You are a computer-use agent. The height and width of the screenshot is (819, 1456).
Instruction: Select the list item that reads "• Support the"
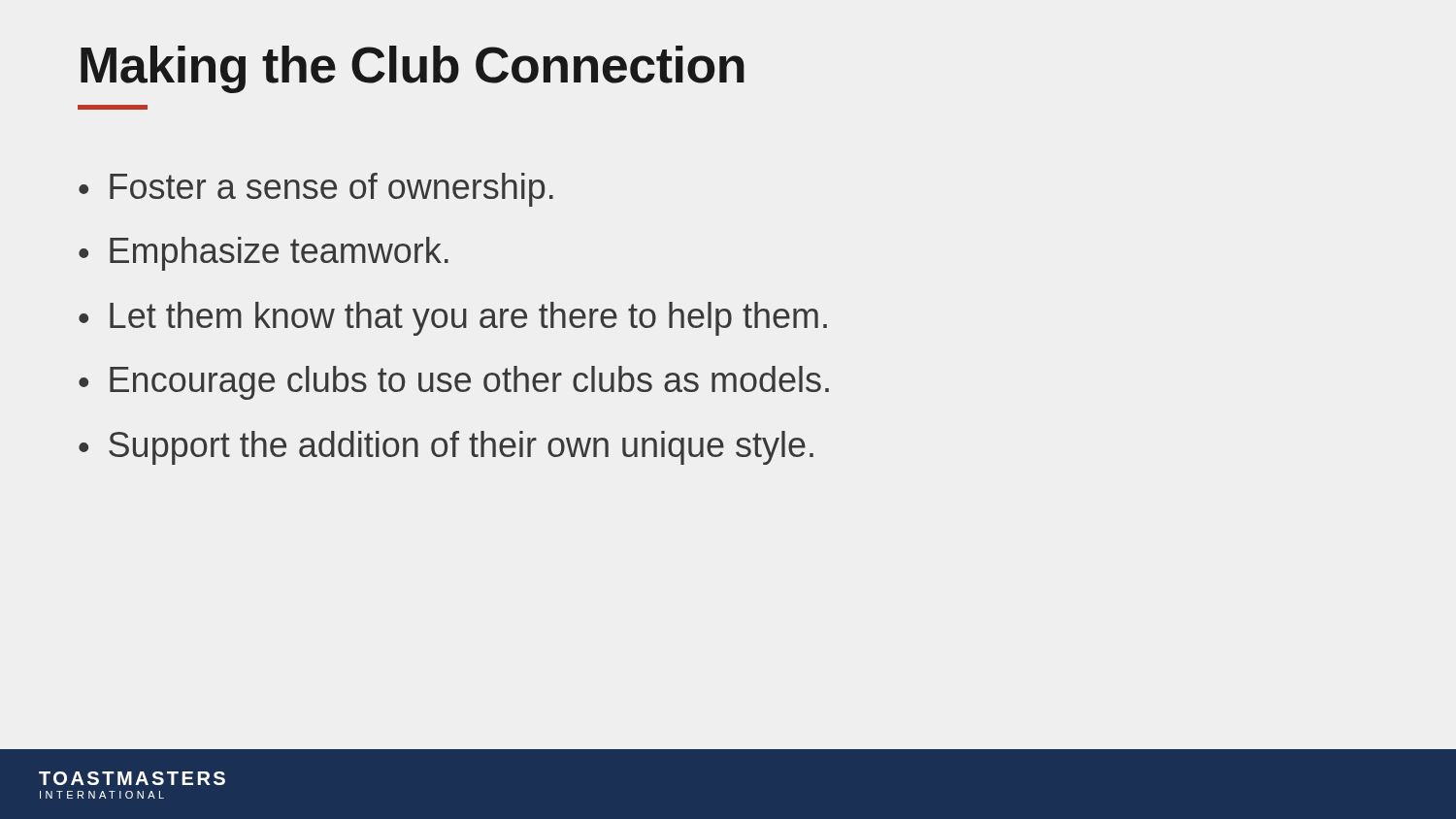coord(447,446)
